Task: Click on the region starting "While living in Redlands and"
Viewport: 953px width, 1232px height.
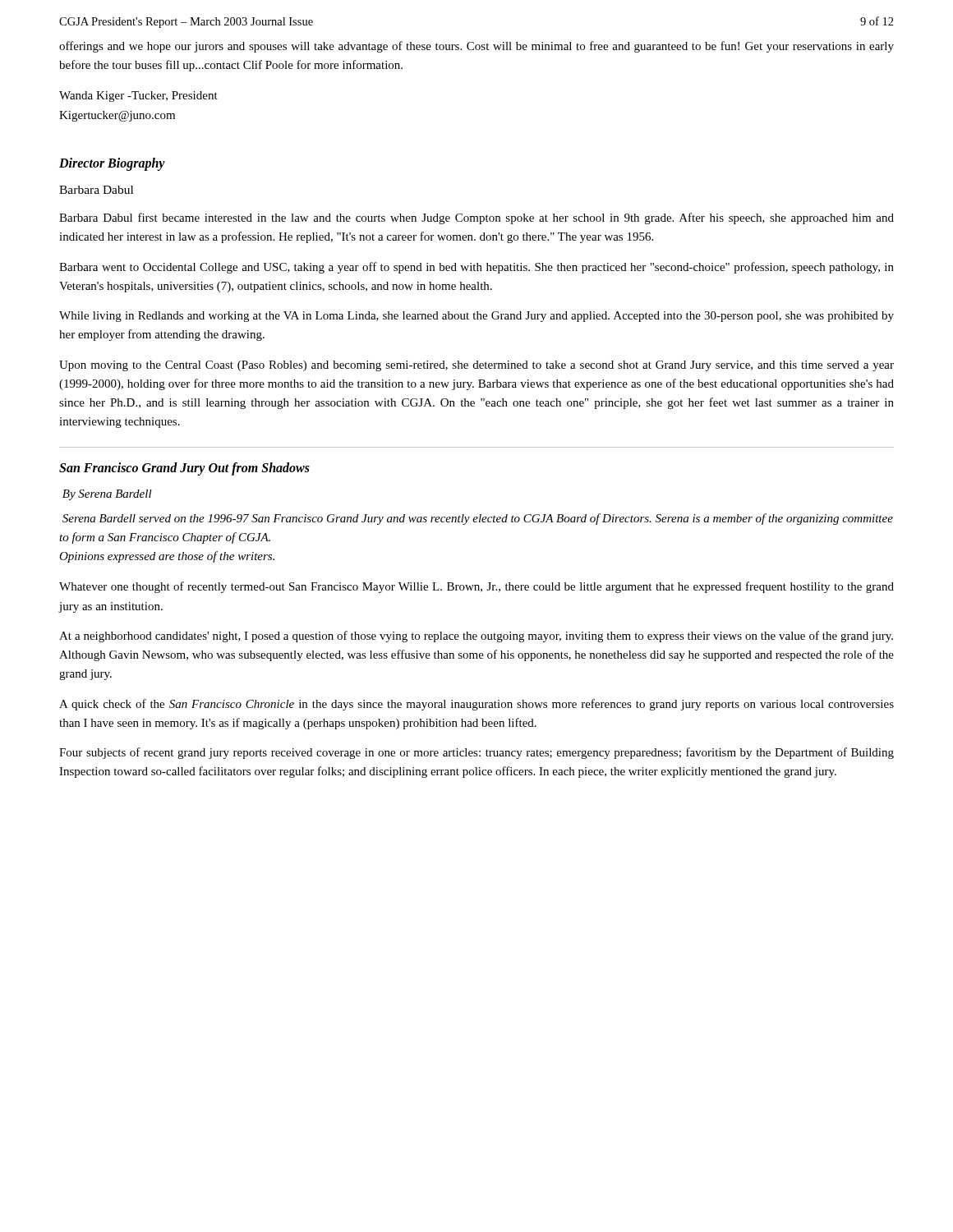Action: [476, 325]
